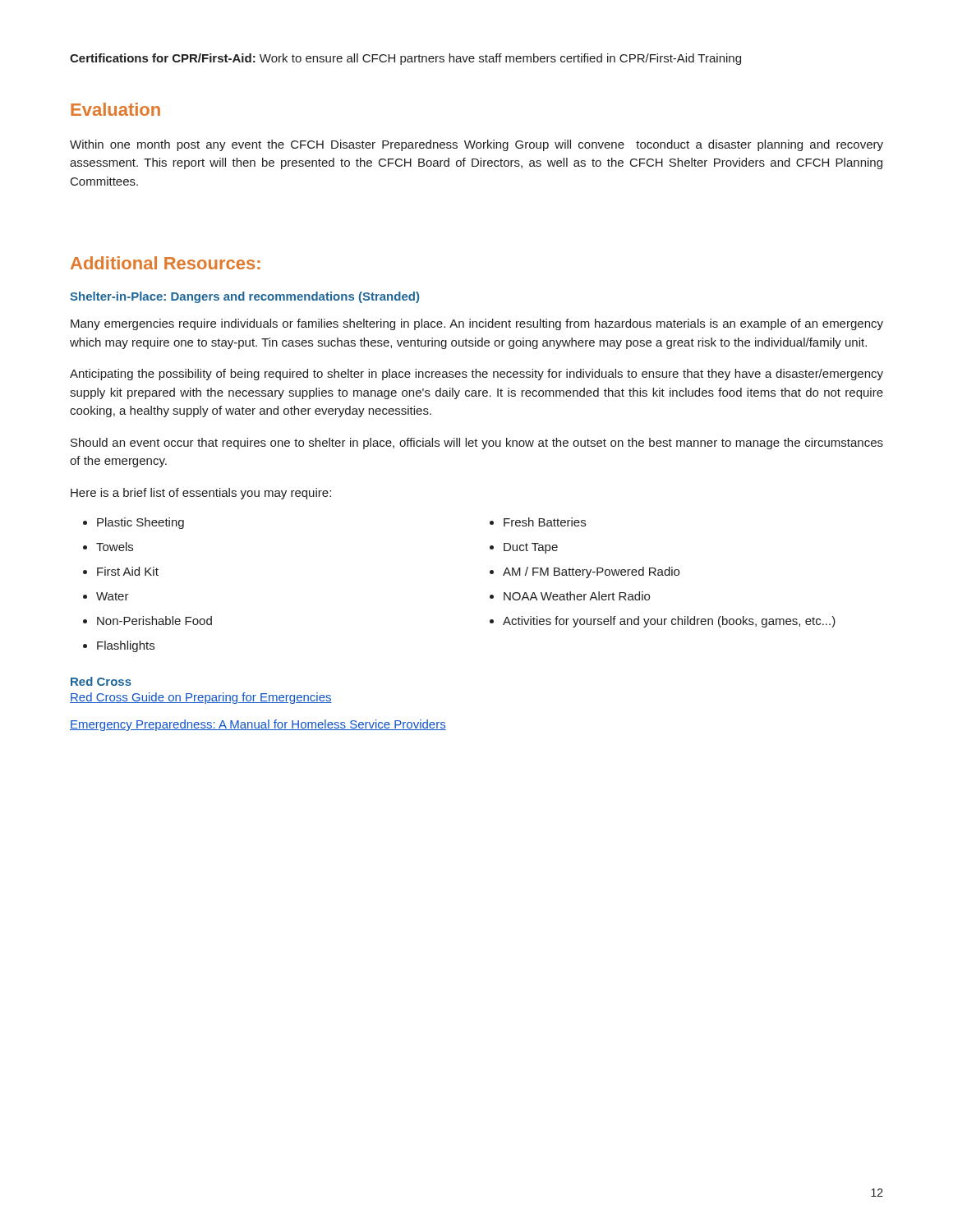This screenshot has width=953, height=1232.
Task: Where does it say "NOAA Weather Alert Radio"?
Action: click(x=577, y=596)
